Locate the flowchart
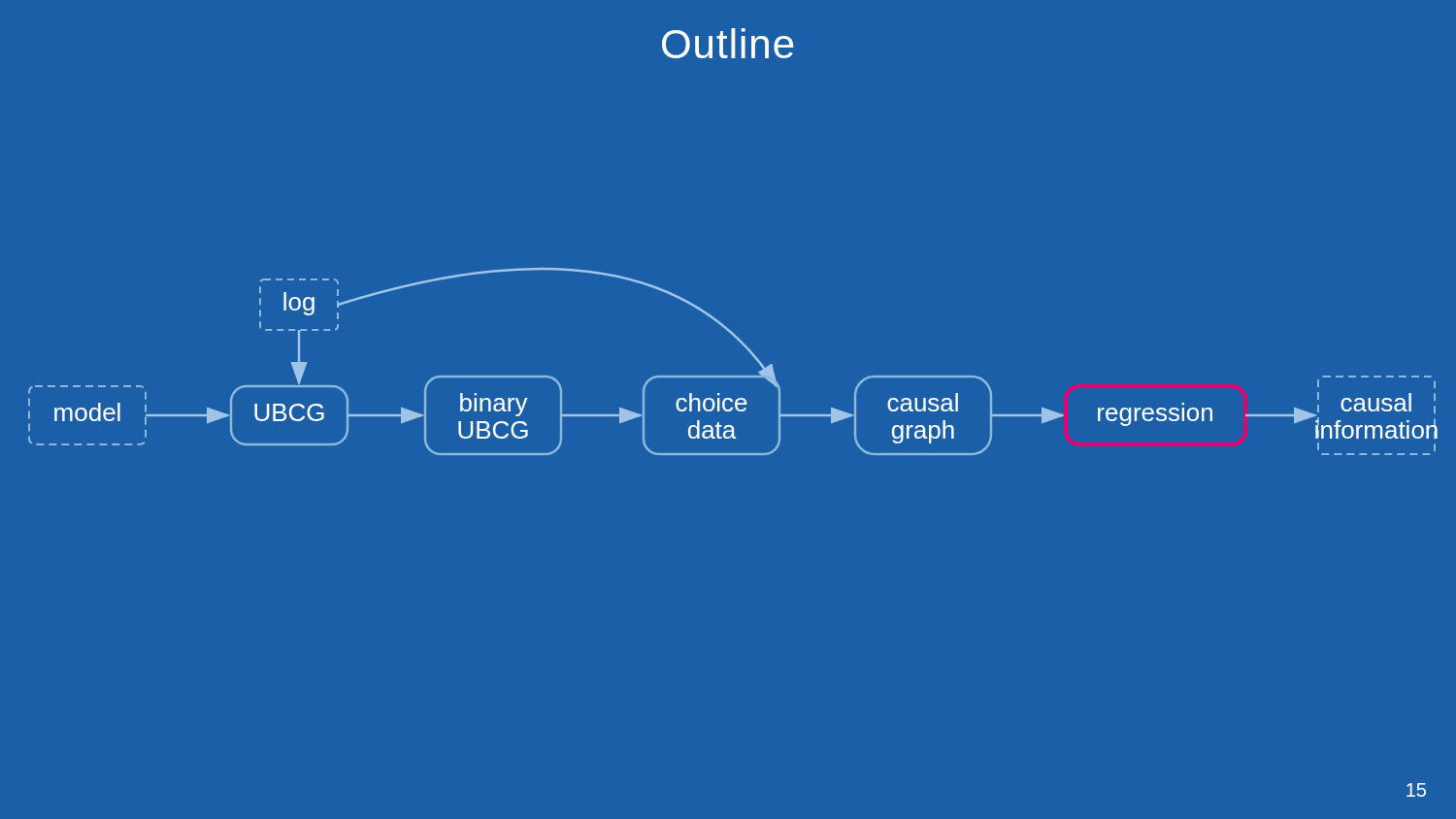Screen dimensions: 819x1456 point(728,388)
